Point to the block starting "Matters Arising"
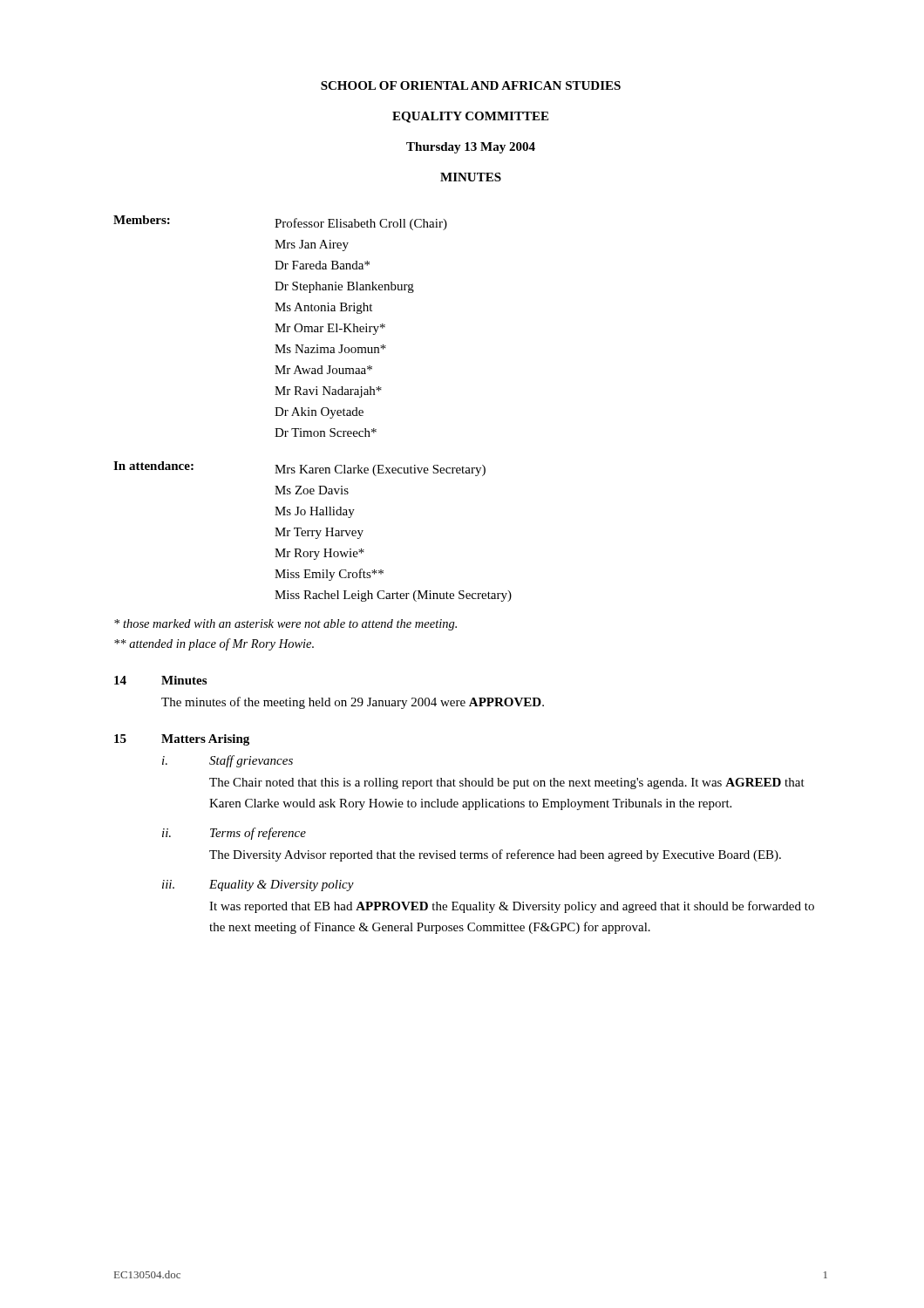Viewport: 924px width, 1308px height. coord(205,739)
